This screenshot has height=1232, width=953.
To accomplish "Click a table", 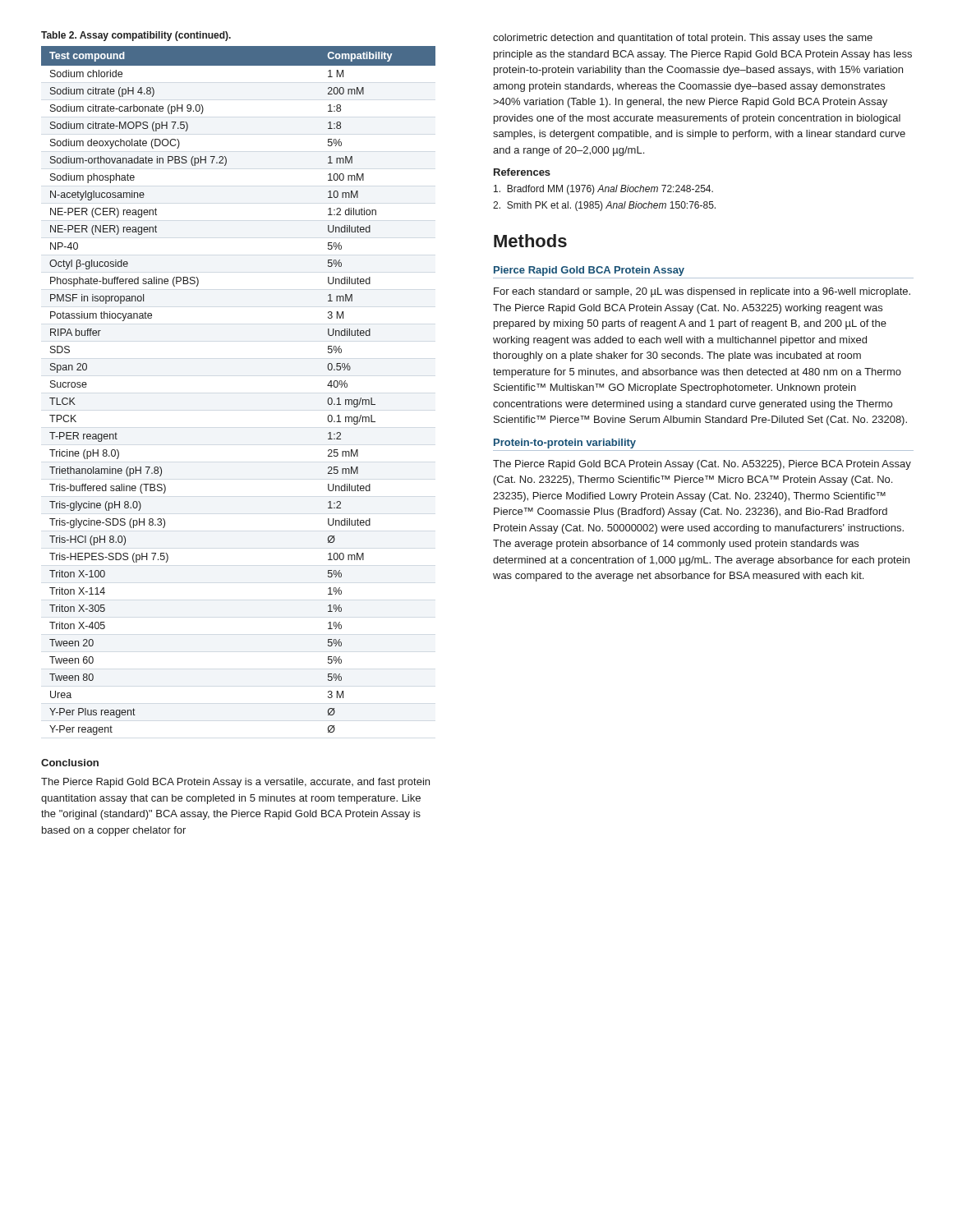I will pyautogui.click(x=238, y=392).
